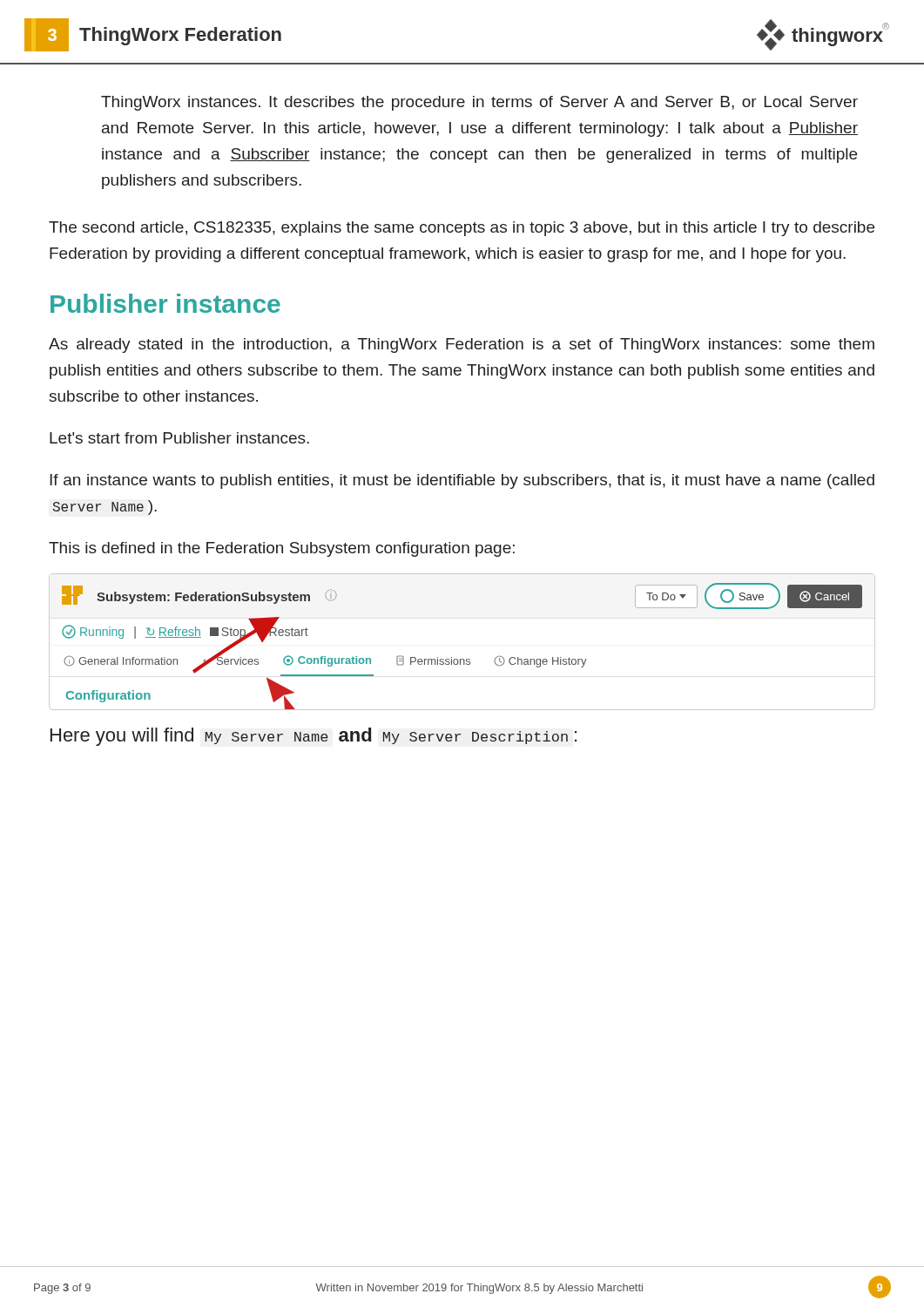Locate the screenshot
Screen dimensions: 1307x924
click(x=462, y=642)
